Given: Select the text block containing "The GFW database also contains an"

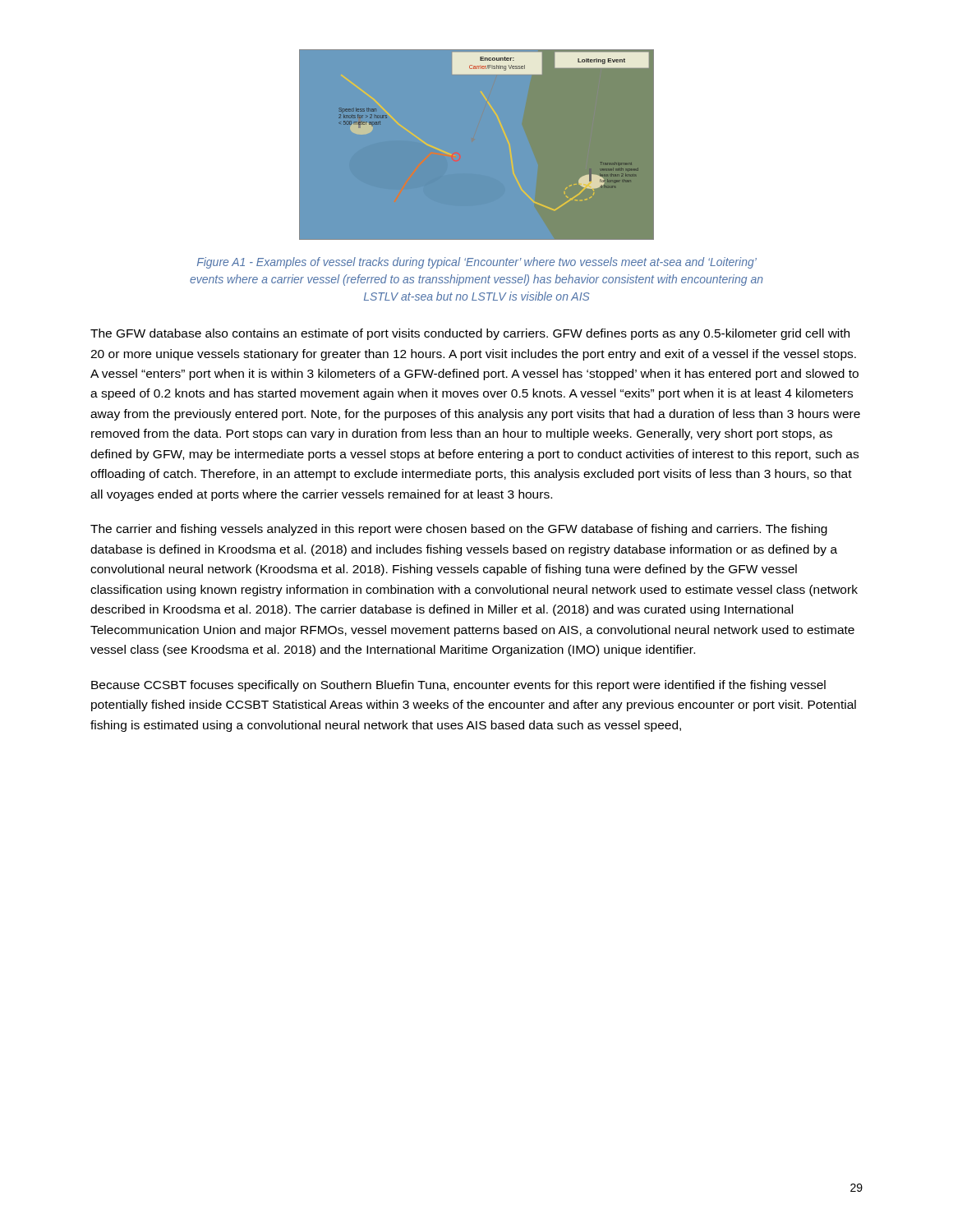Looking at the screenshot, I should click(x=475, y=414).
